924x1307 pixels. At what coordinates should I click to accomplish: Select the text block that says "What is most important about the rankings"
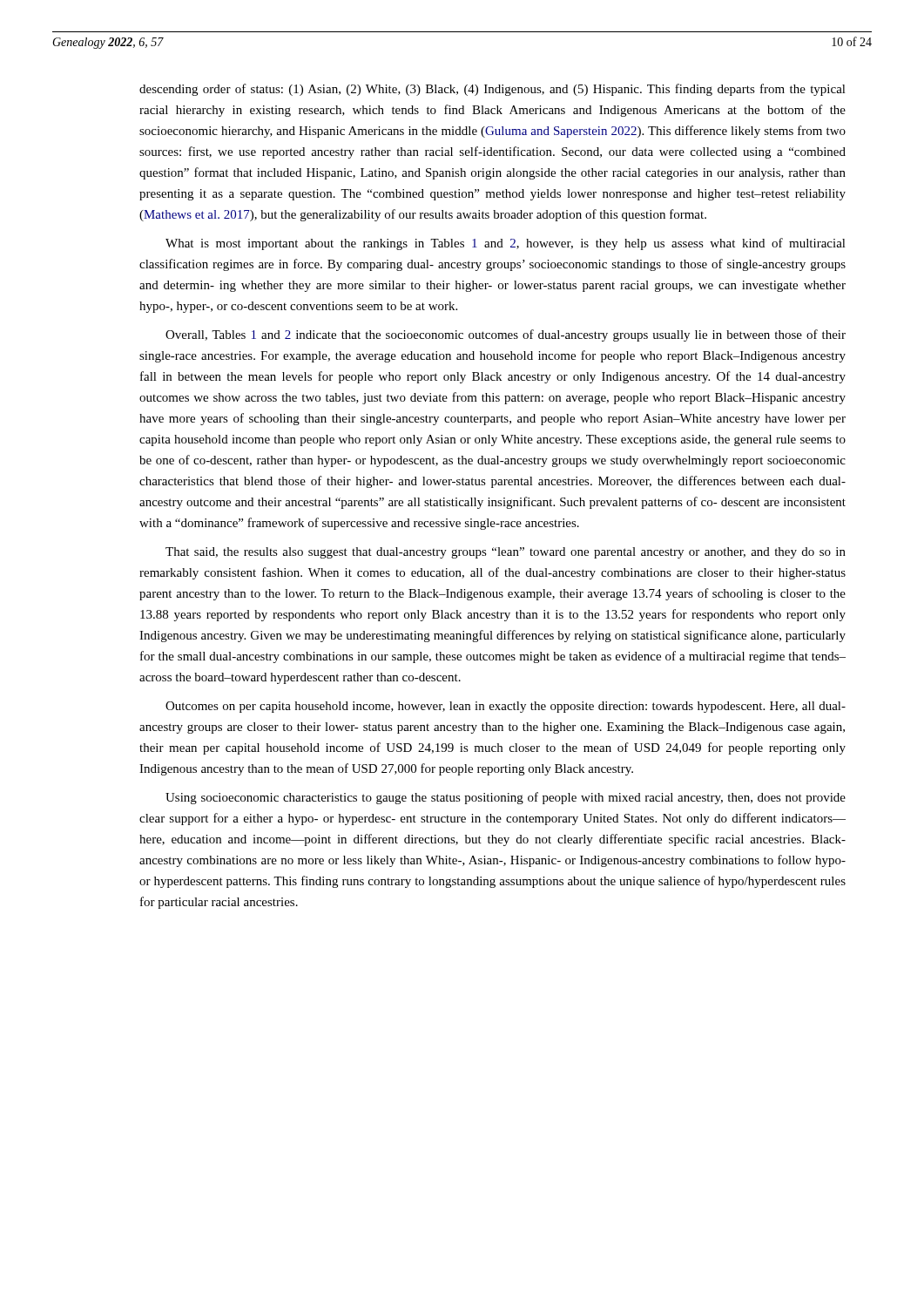492,274
